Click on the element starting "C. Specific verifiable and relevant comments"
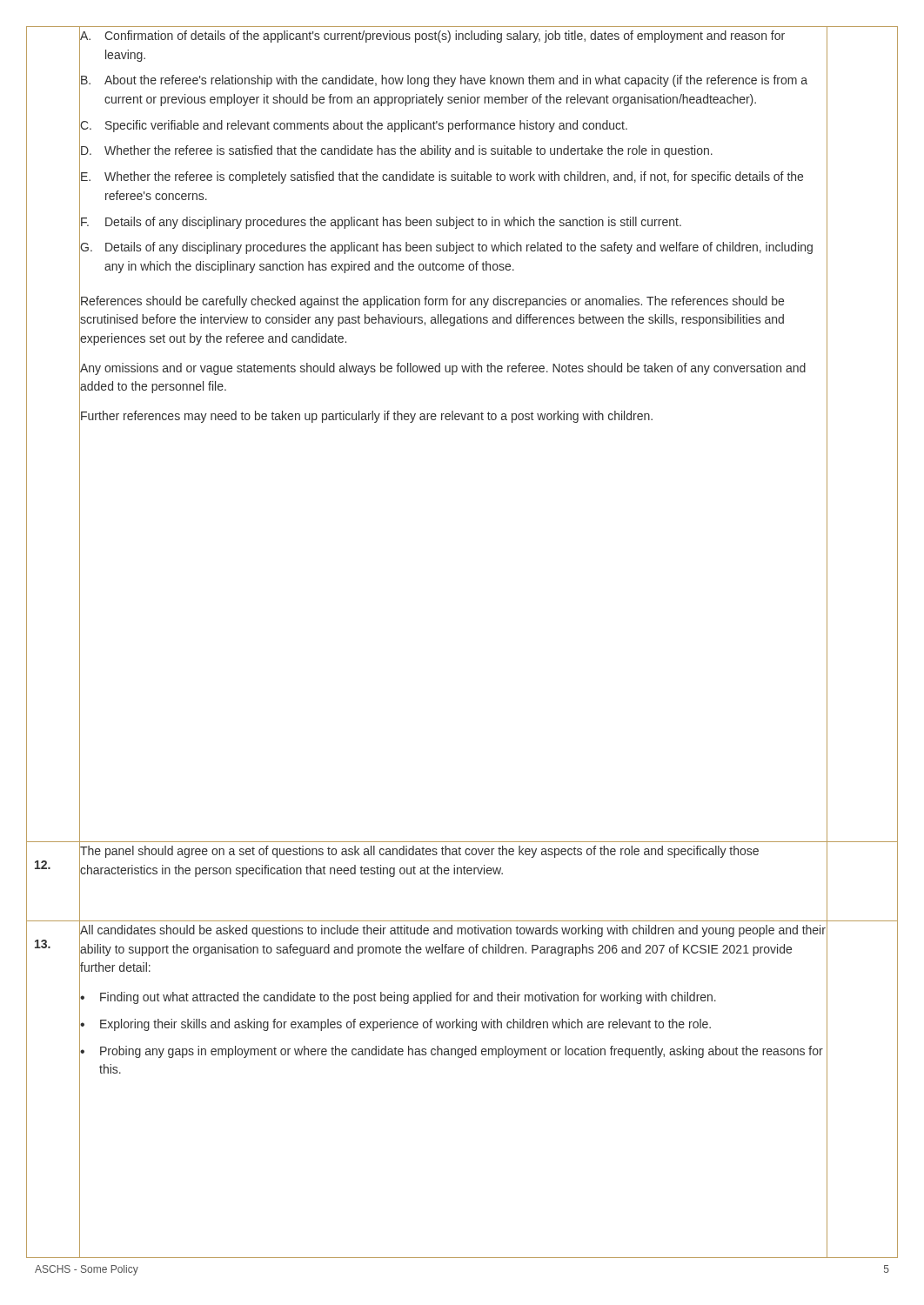Image resolution: width=924 pixels, height=1305 pixels. click(354, 126)
